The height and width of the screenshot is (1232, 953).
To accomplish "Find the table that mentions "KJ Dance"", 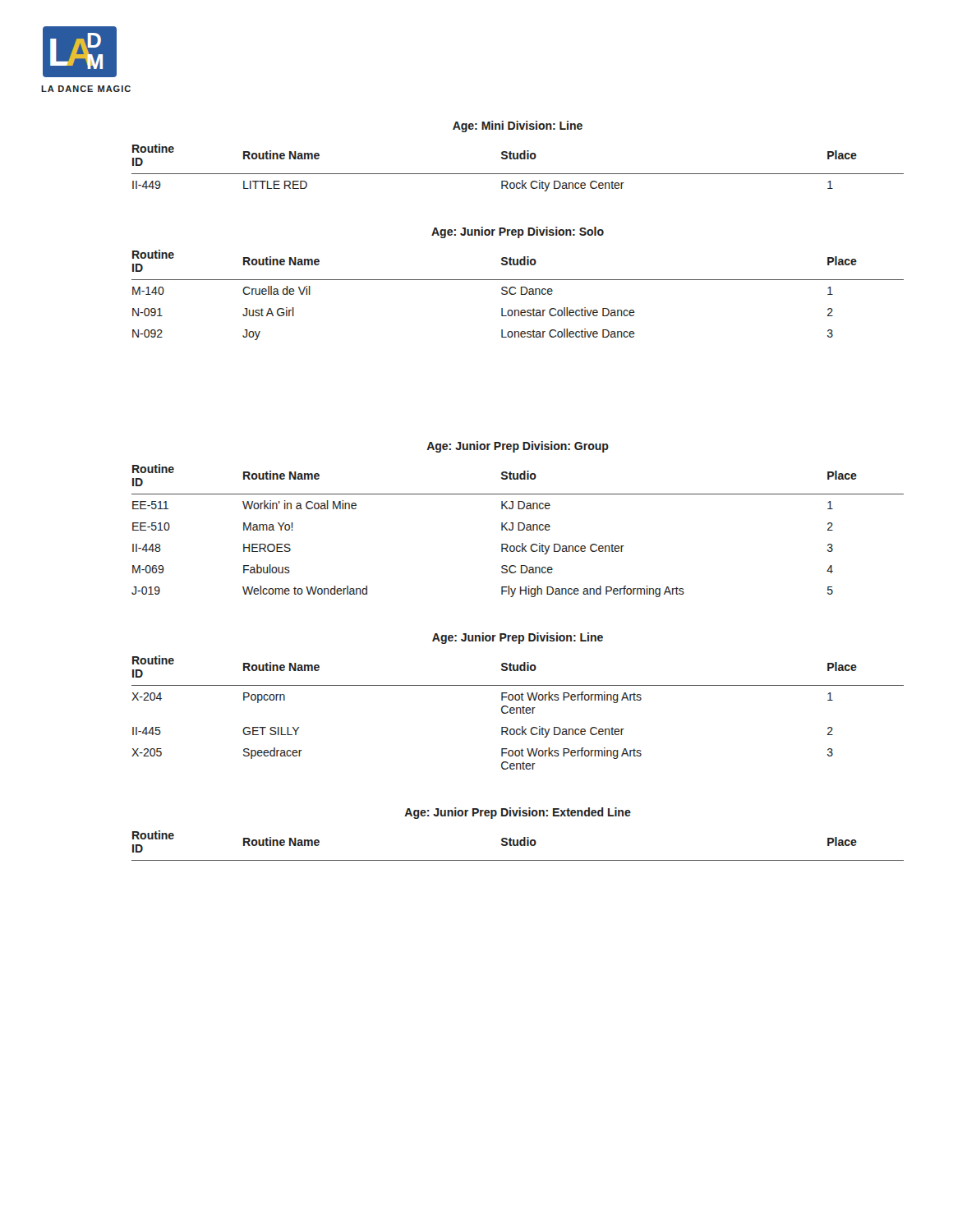I will tap(518, 530).
